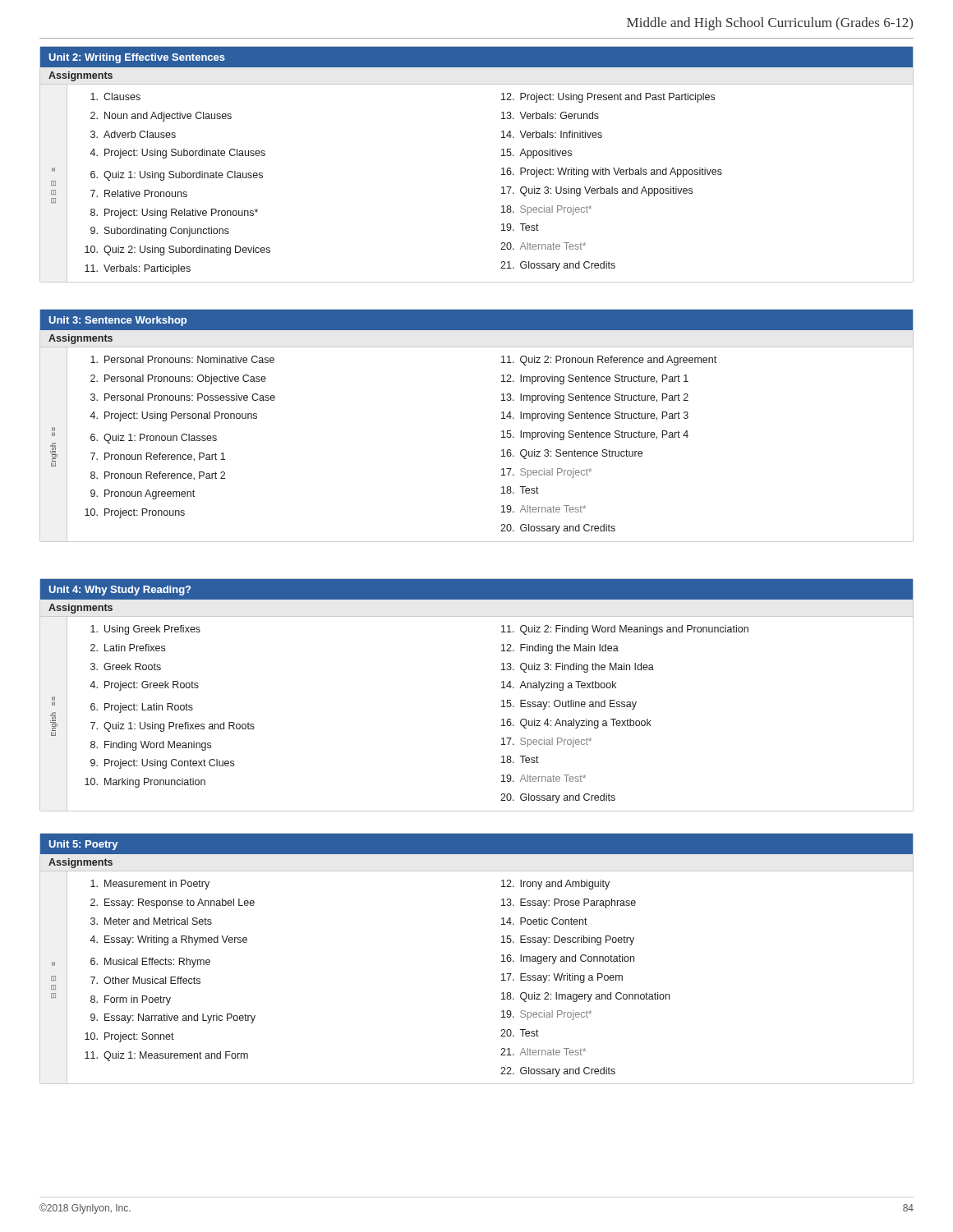Select the table that reads "Unit 3: Sentence"
This screenshot has width=953, height=1232.
(476, 425)
